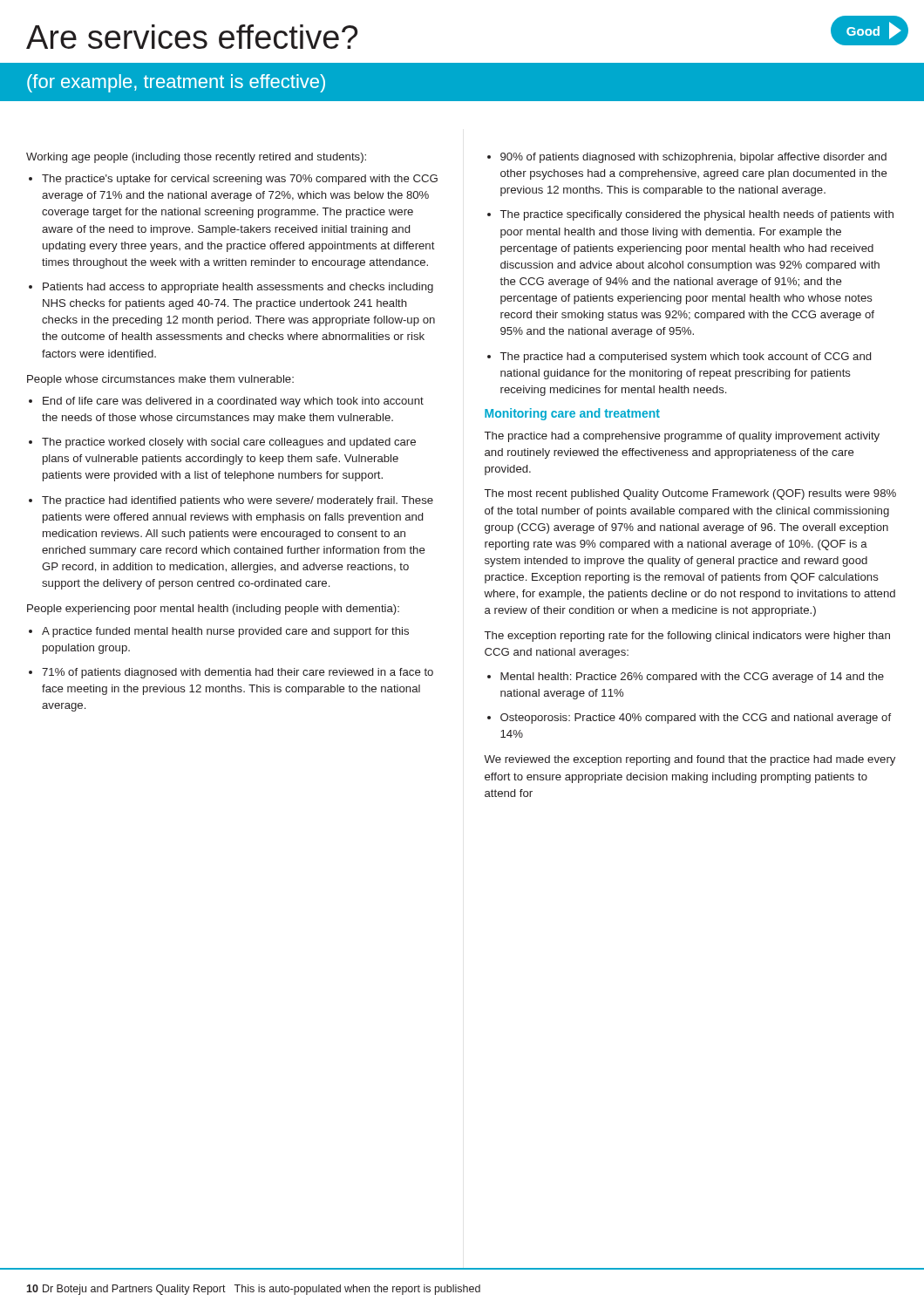Click the passage that begins "The practice specifically considered the physical health"
This screenshot has height=1308, width=924.
pyautogui.click(x=697, y=273)
